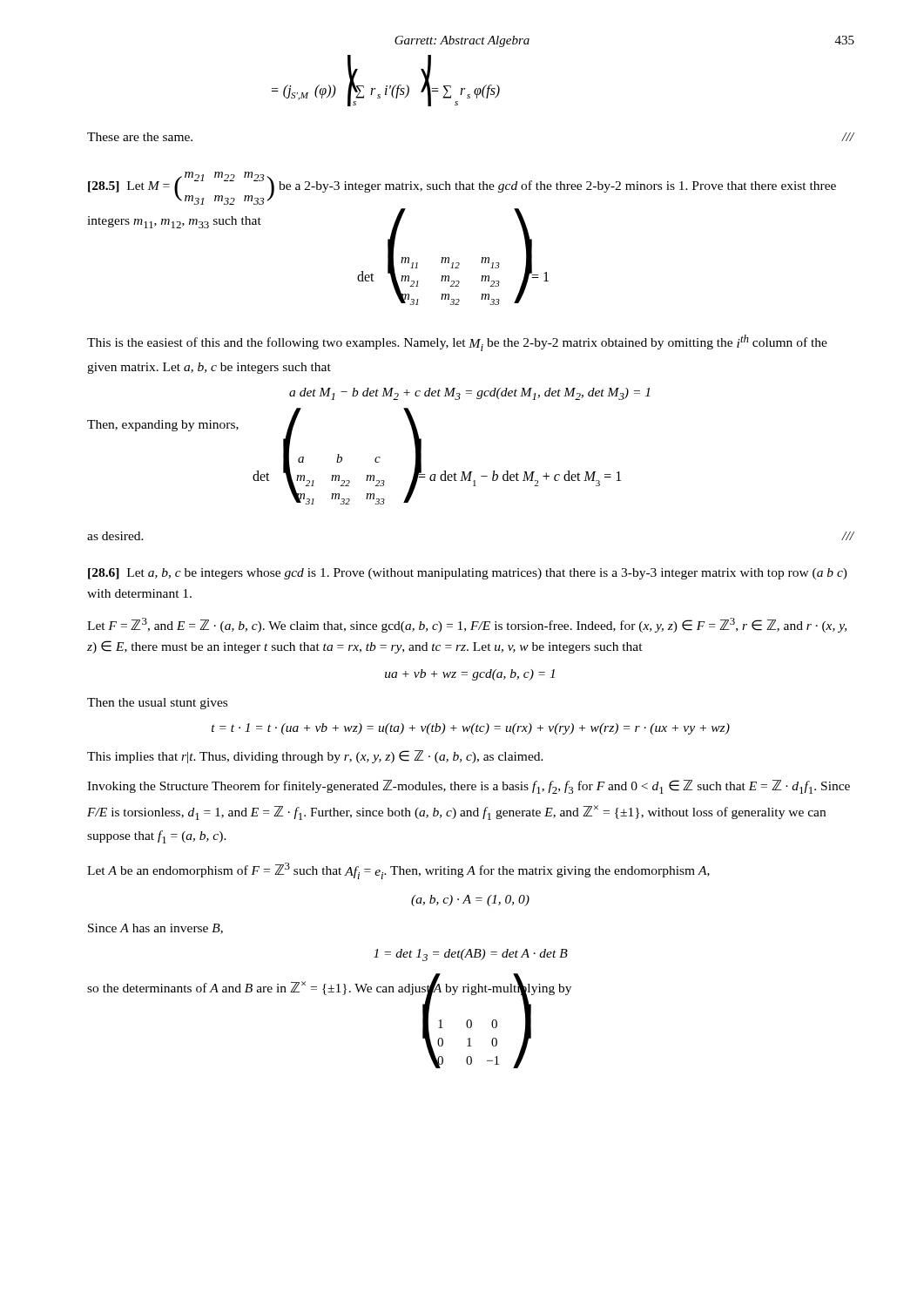Click on the text starting "so the determinants"
The image size is (924, 1307).
point(329,986)
